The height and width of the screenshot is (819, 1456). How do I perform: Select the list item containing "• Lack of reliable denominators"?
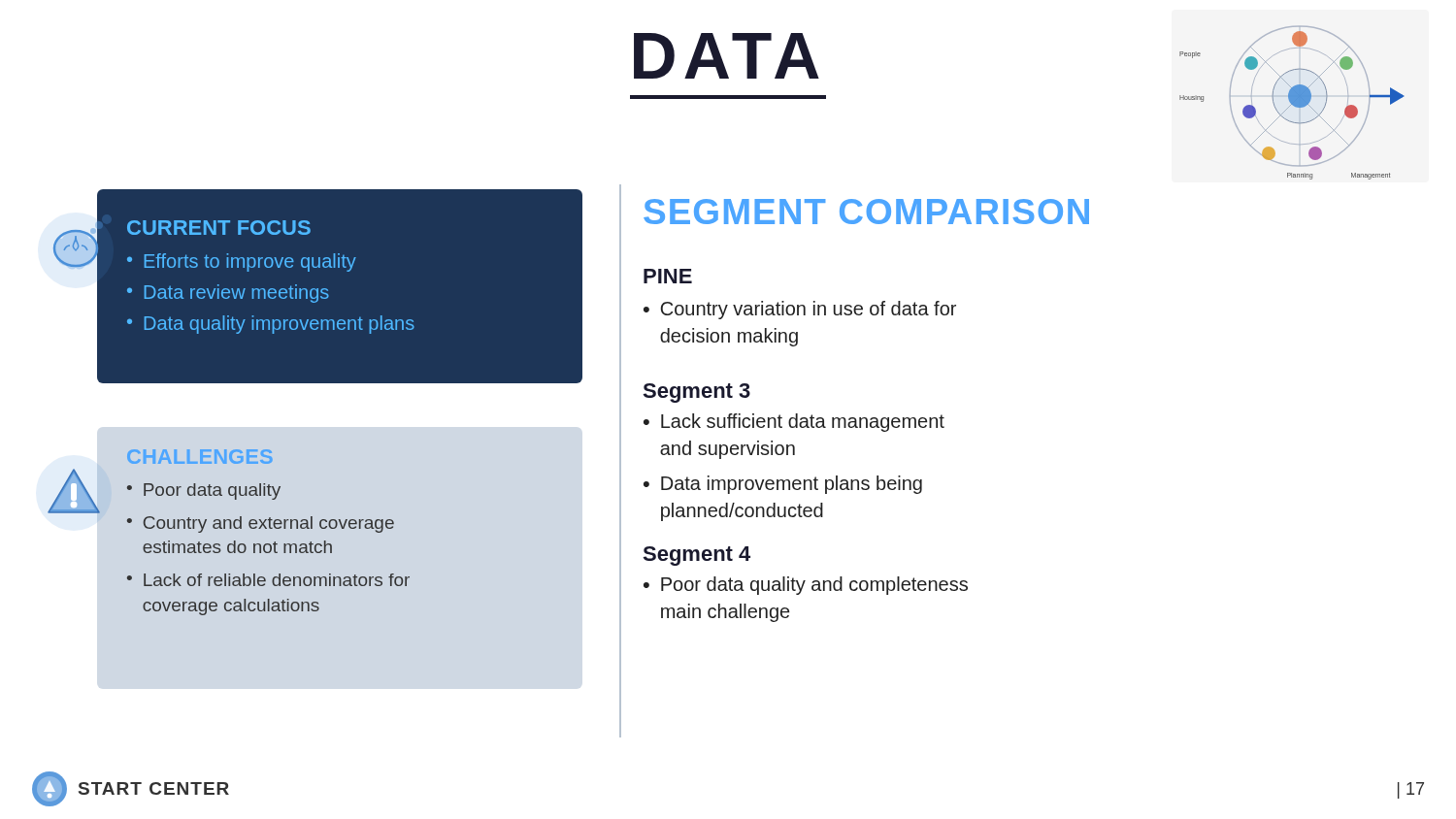[268, 592]
